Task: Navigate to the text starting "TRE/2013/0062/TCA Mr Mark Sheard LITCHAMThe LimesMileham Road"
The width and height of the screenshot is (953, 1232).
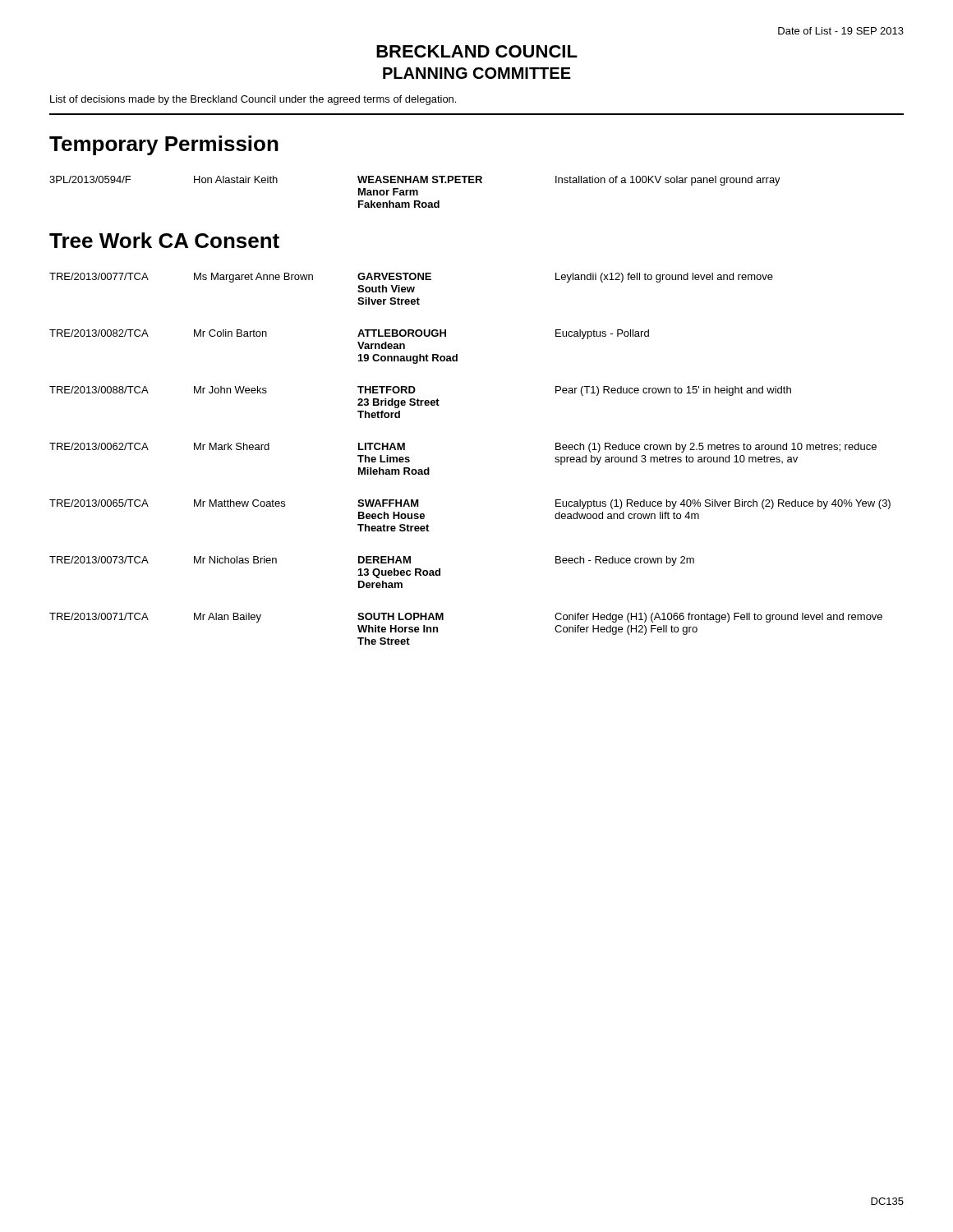Action: click(x=101, y=447)
